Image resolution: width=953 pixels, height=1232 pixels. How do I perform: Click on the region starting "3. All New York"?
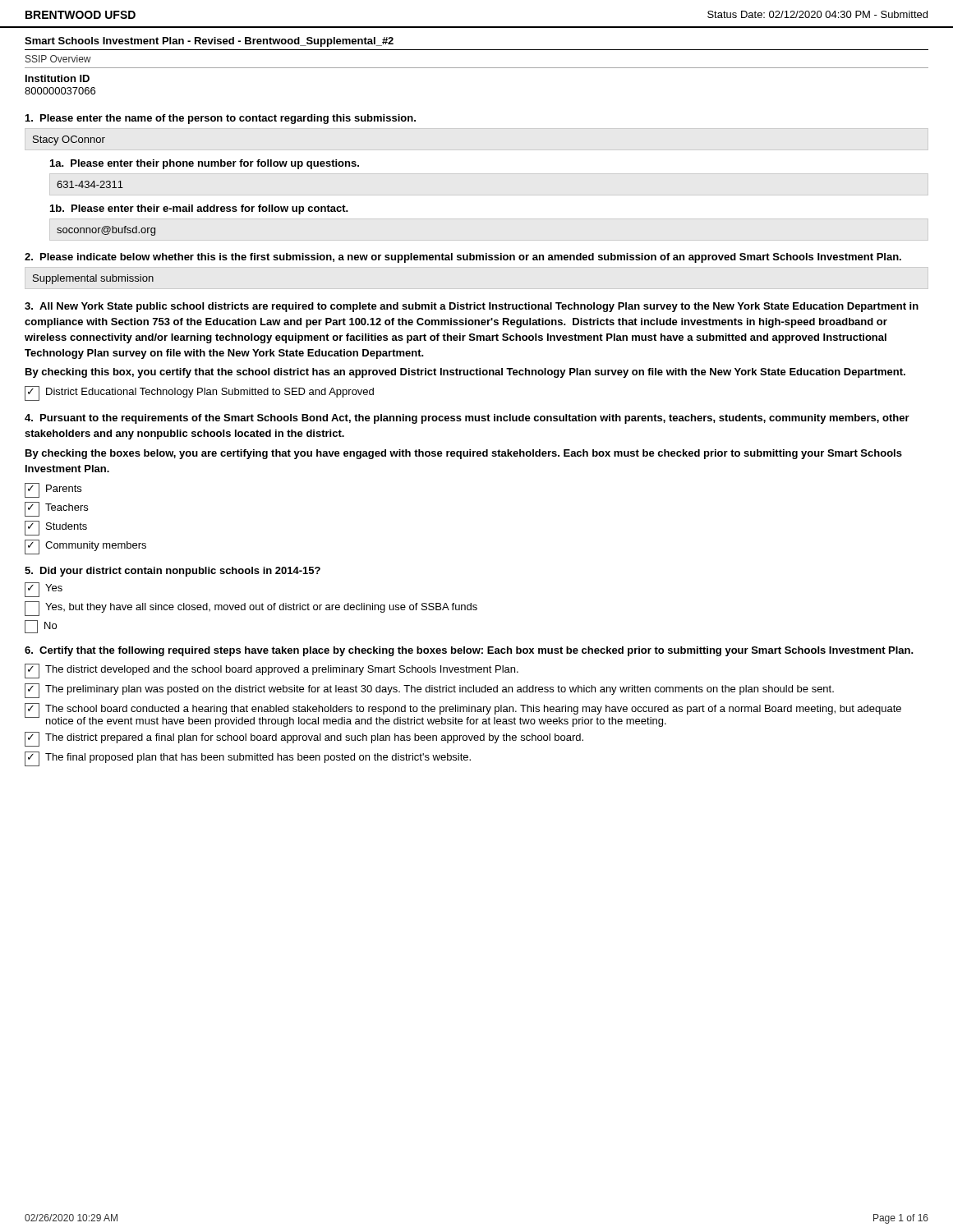pyautogui.click(x=476, y=350)
